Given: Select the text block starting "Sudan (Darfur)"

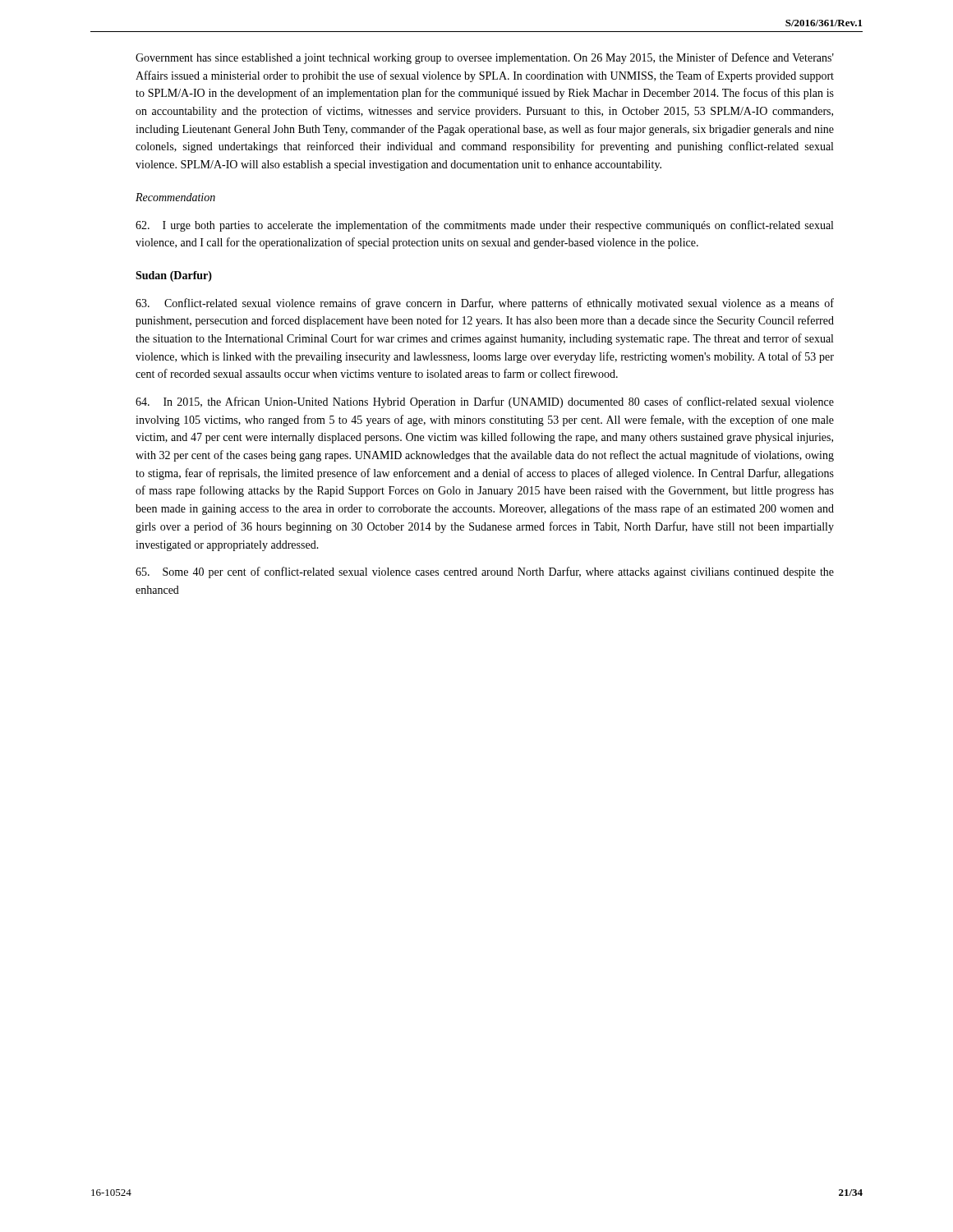Looking at the screenshot, I should tap(174, 276).
